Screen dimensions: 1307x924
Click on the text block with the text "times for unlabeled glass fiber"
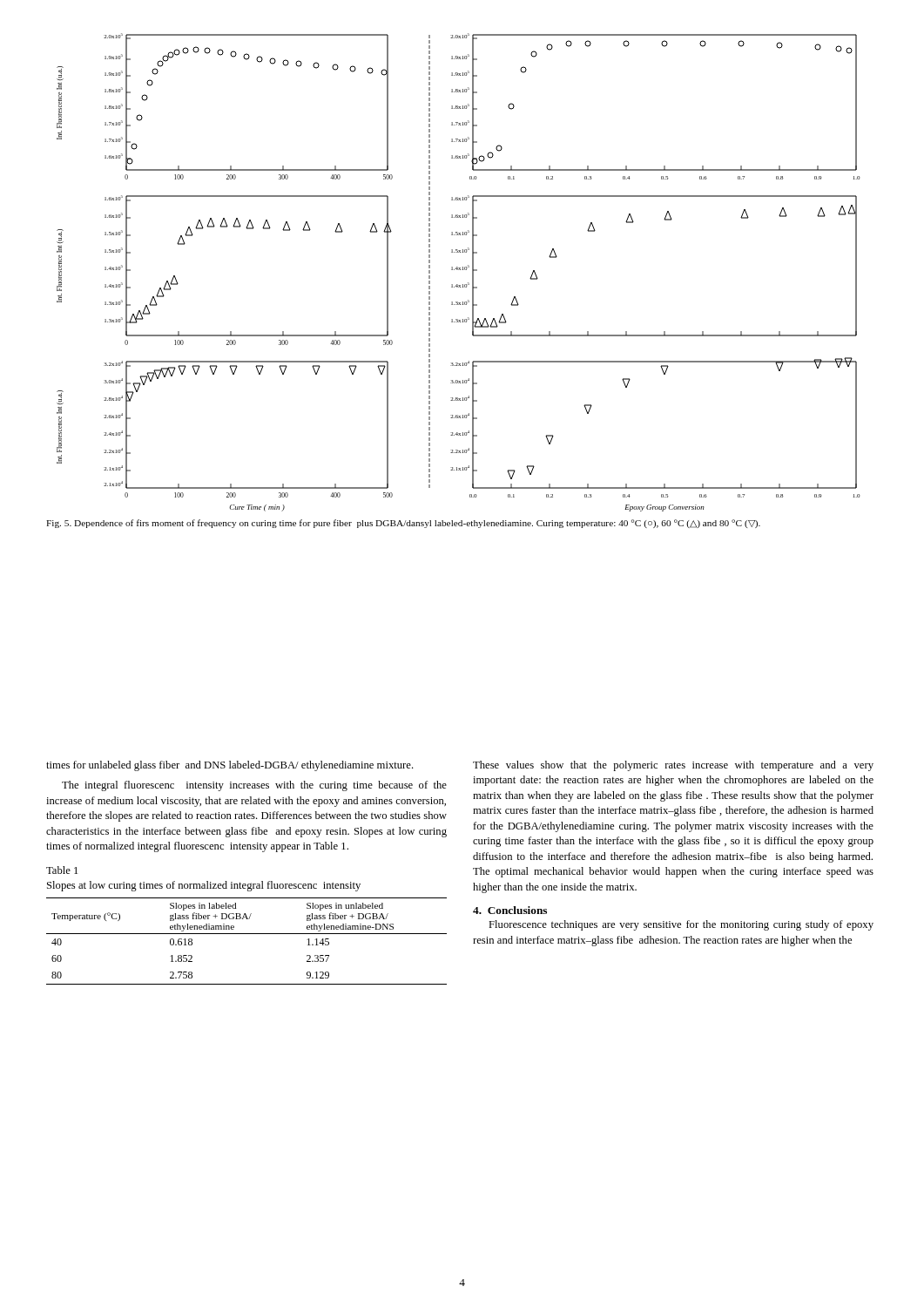click(246, 806)
